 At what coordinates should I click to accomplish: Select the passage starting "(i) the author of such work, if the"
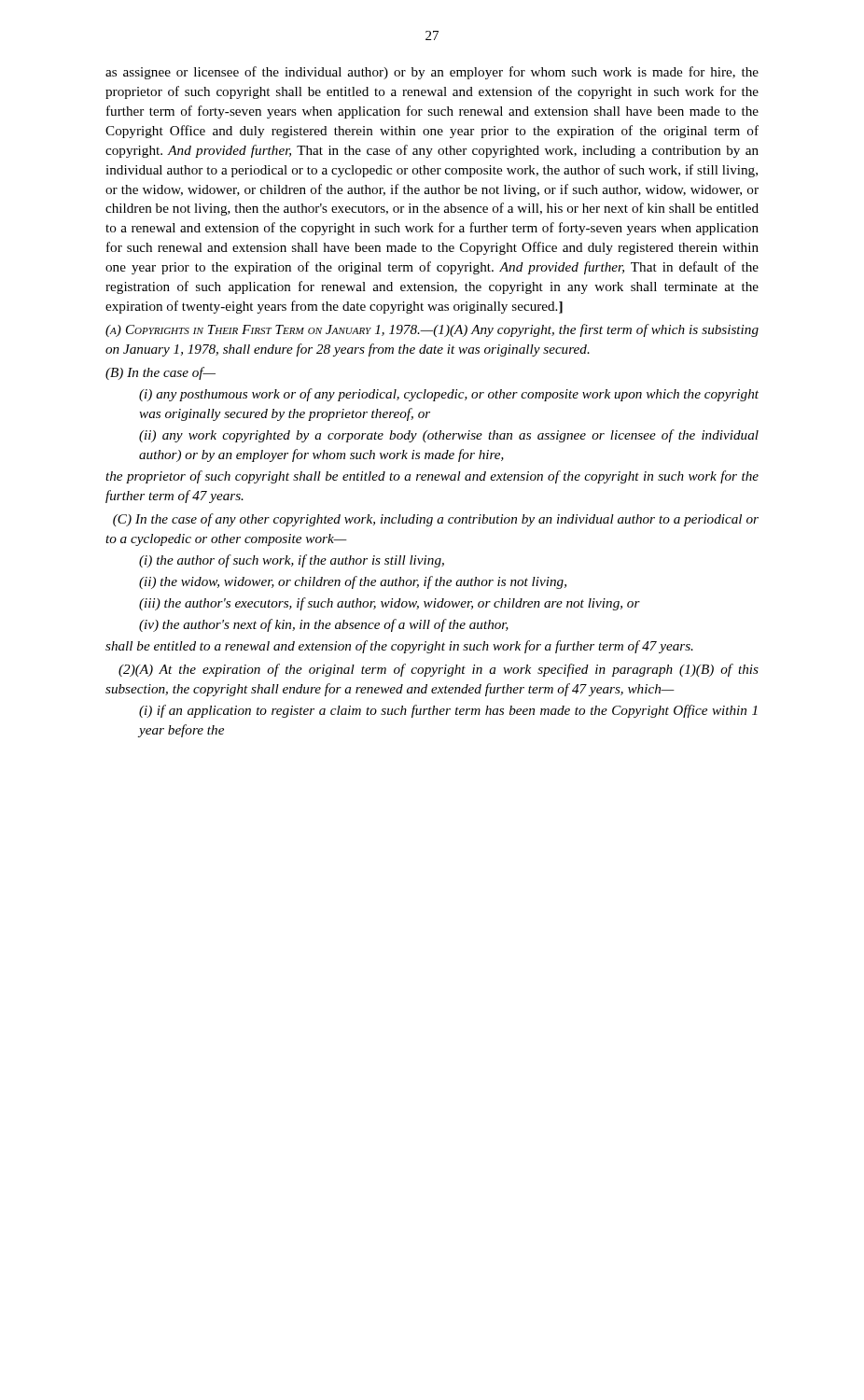[449, 560]
